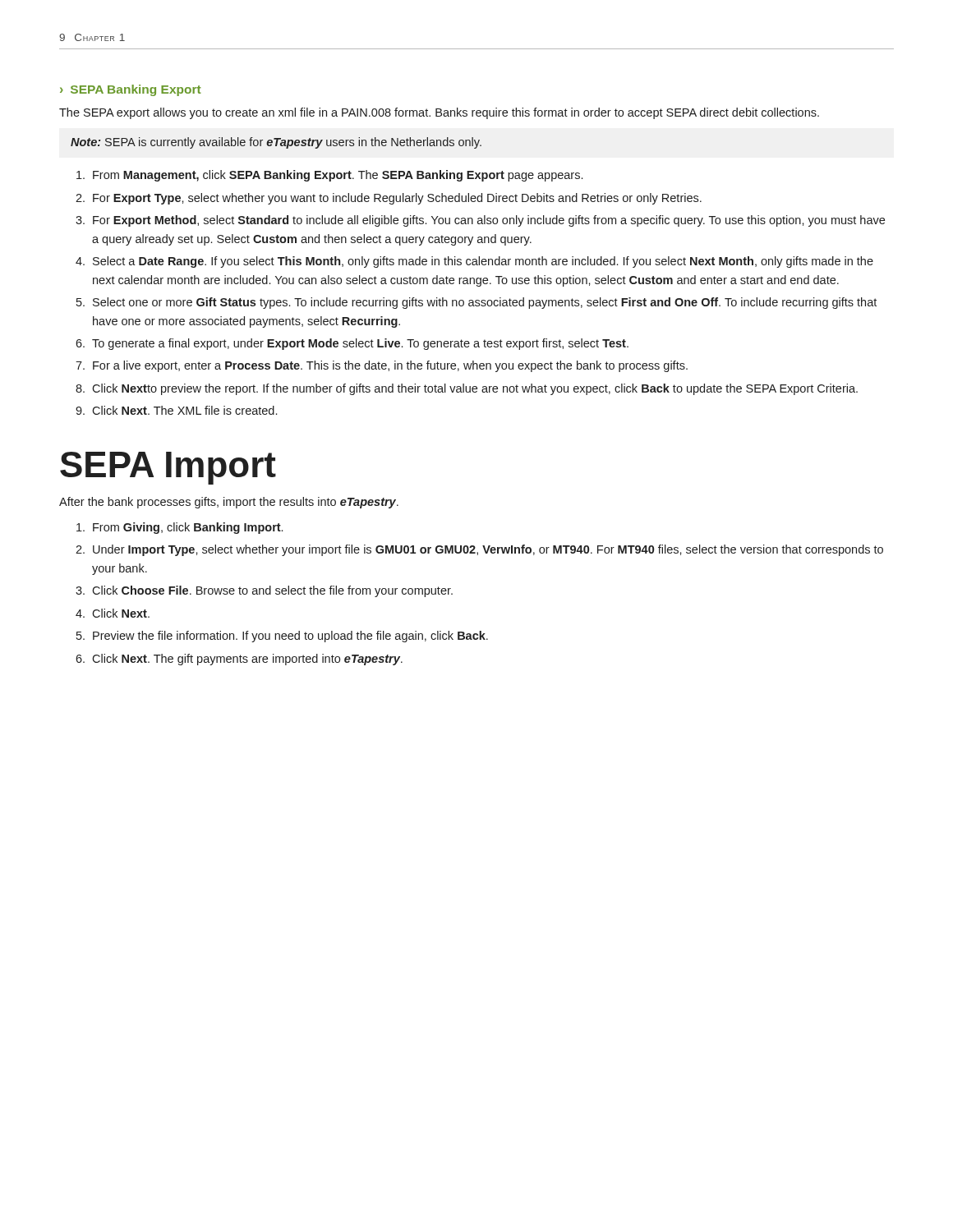
Task: Select the passage starting "Click Choose File. Browse to and"
Action: coord(273,591)
